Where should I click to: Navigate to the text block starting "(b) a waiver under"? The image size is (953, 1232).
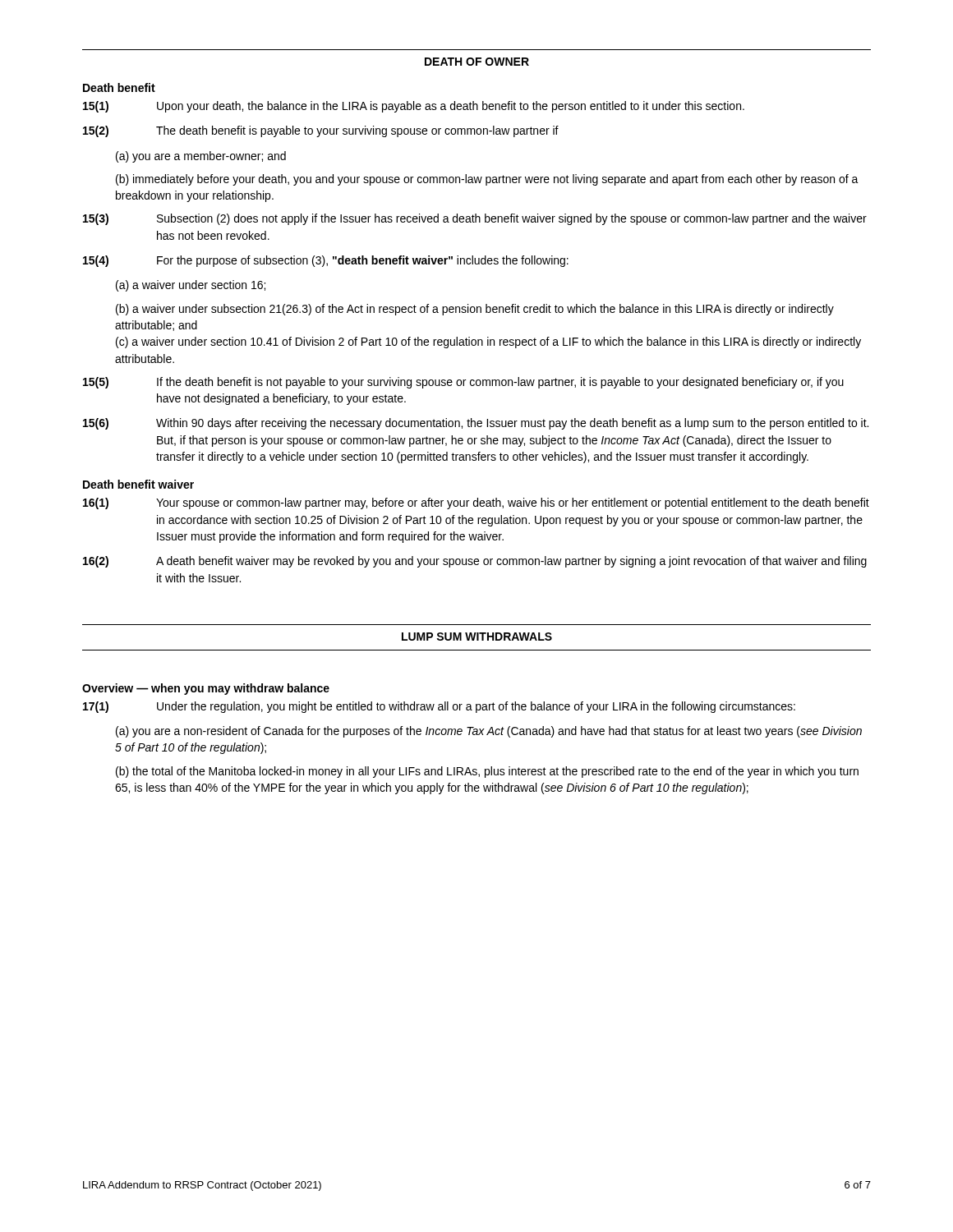(488, 334)
